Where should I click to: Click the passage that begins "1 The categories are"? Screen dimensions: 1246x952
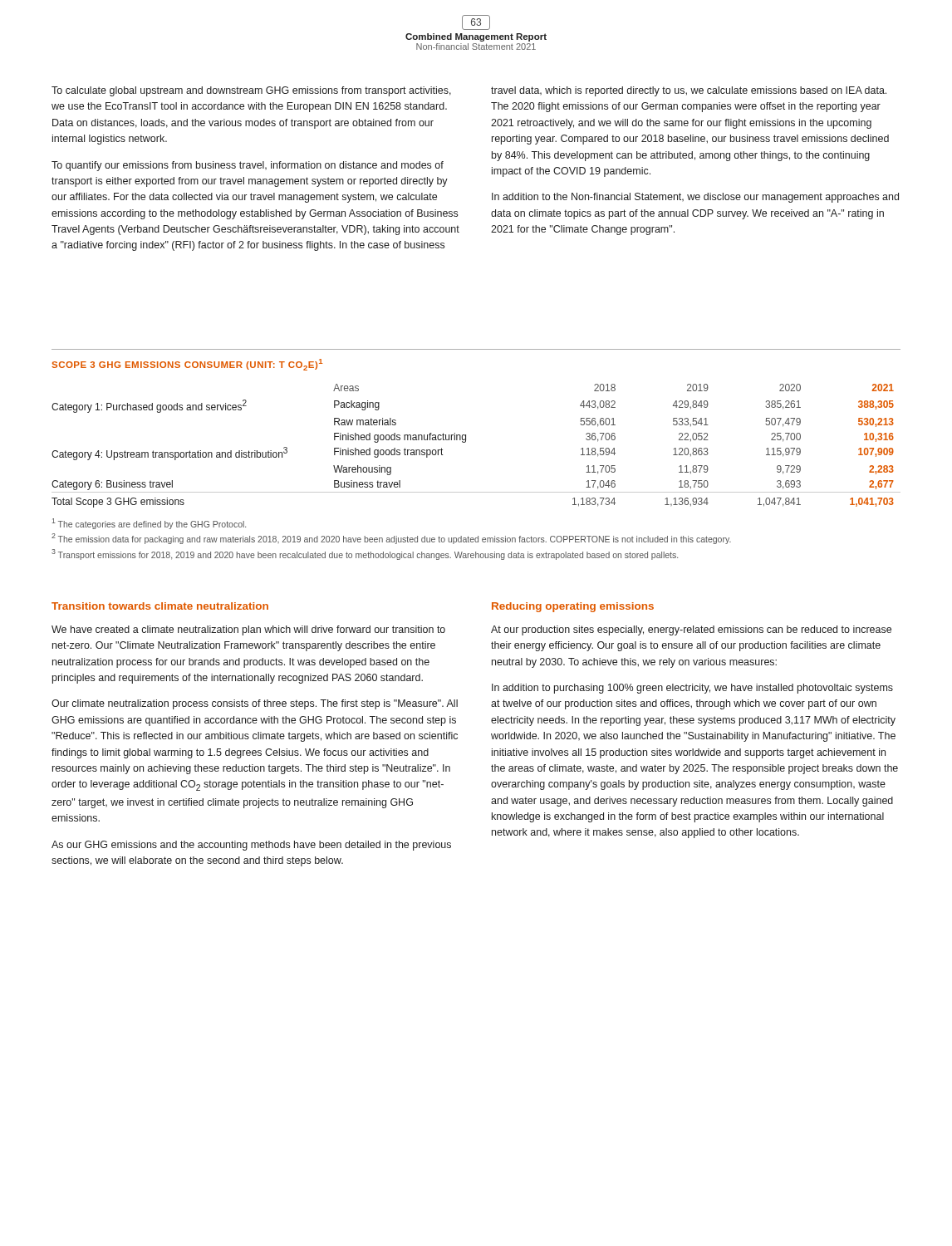pyautogui.click(x=476, y=539)
